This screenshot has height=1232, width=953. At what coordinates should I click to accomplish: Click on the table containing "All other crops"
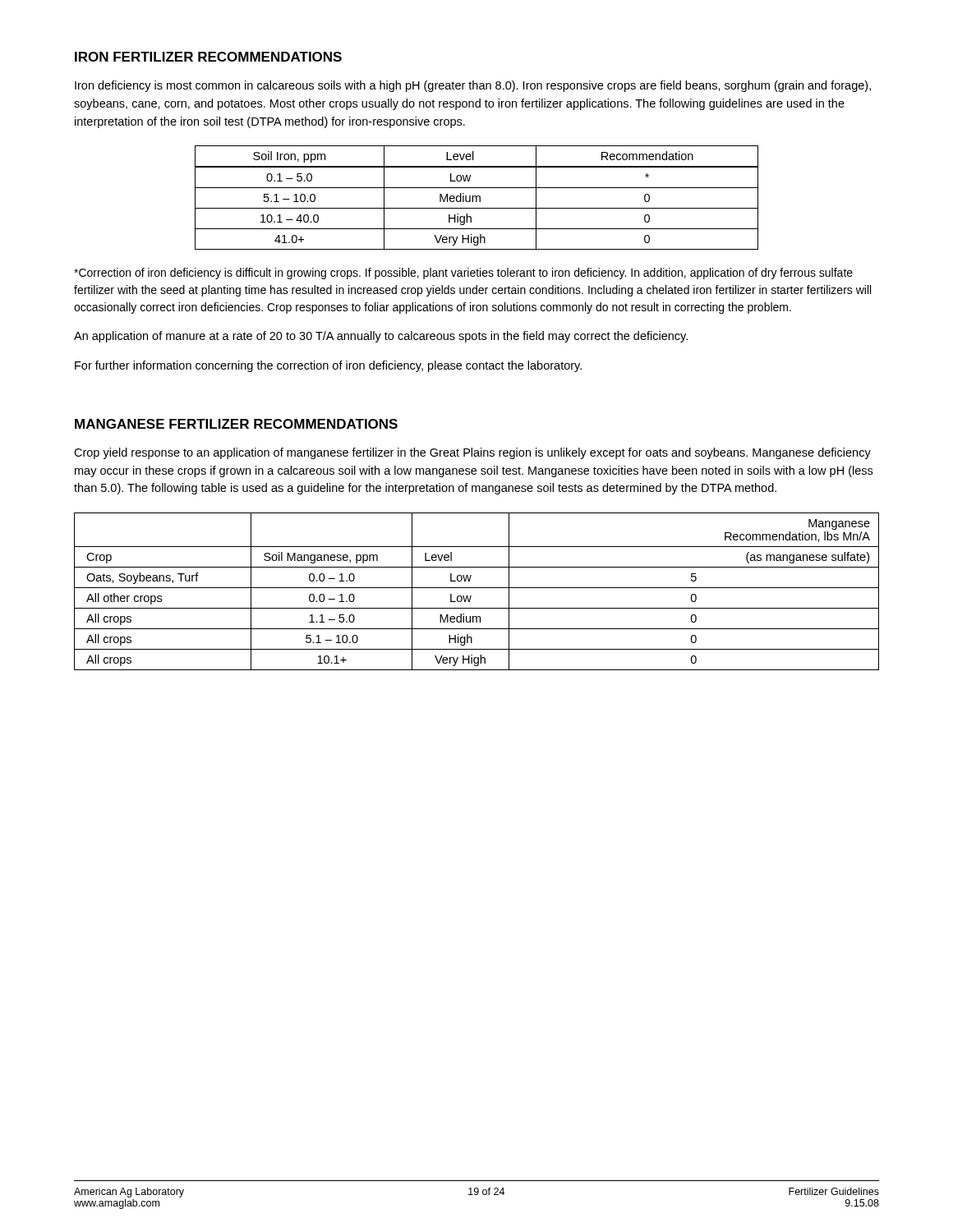(476, 591)
